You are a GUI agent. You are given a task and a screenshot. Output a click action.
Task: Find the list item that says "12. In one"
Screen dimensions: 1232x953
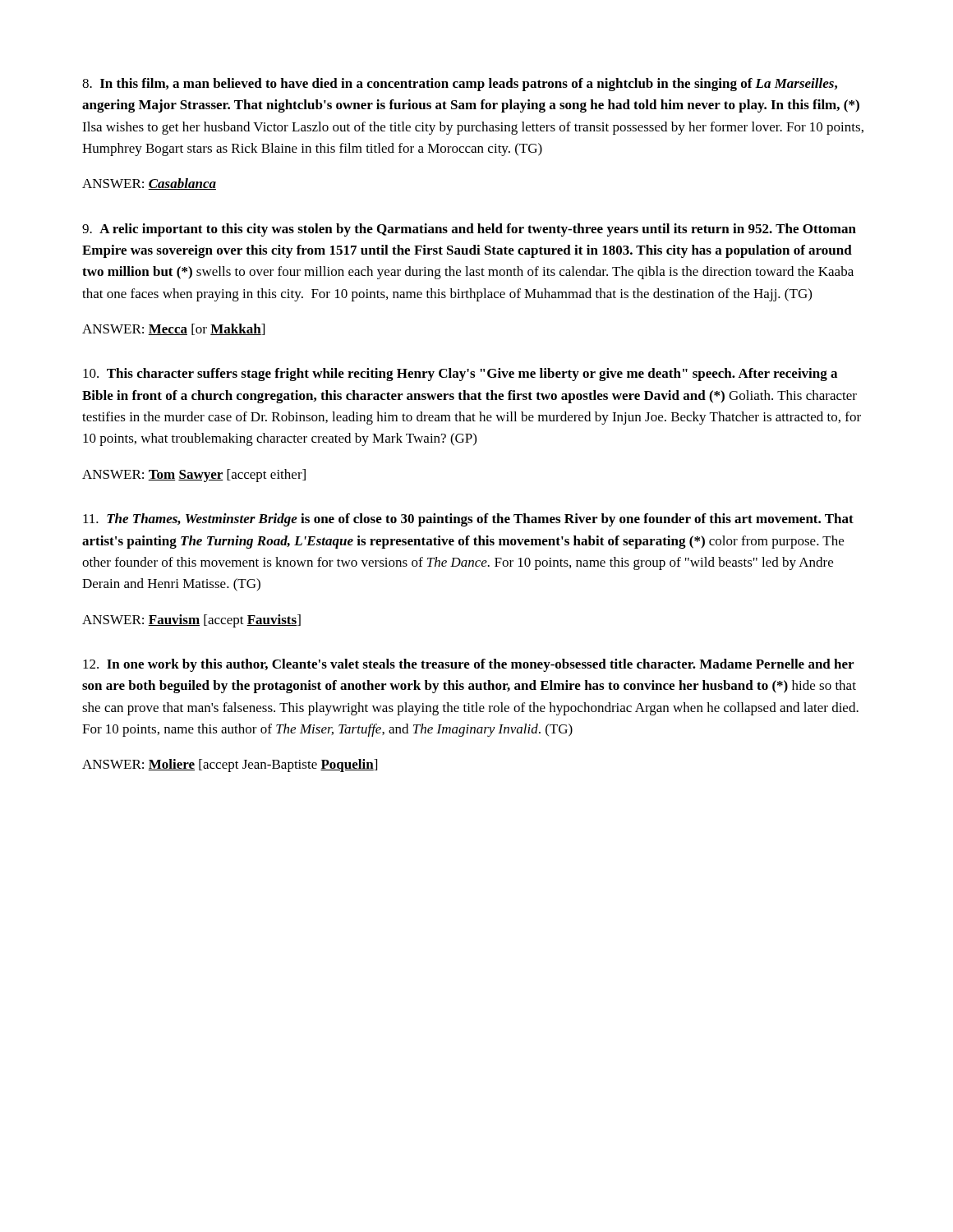(x=476, y=715)
